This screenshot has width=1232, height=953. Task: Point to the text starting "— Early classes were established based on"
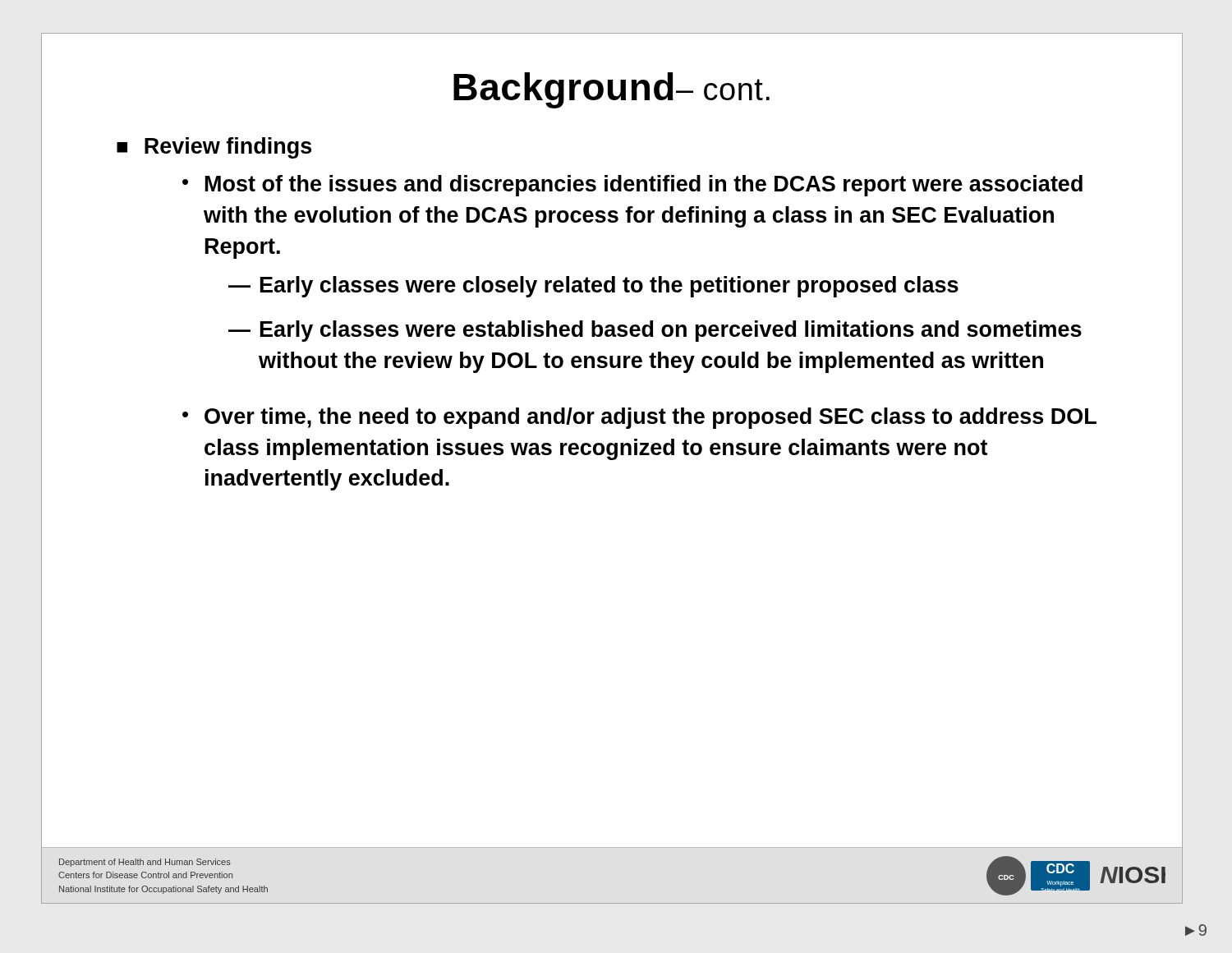pos(668,346)
